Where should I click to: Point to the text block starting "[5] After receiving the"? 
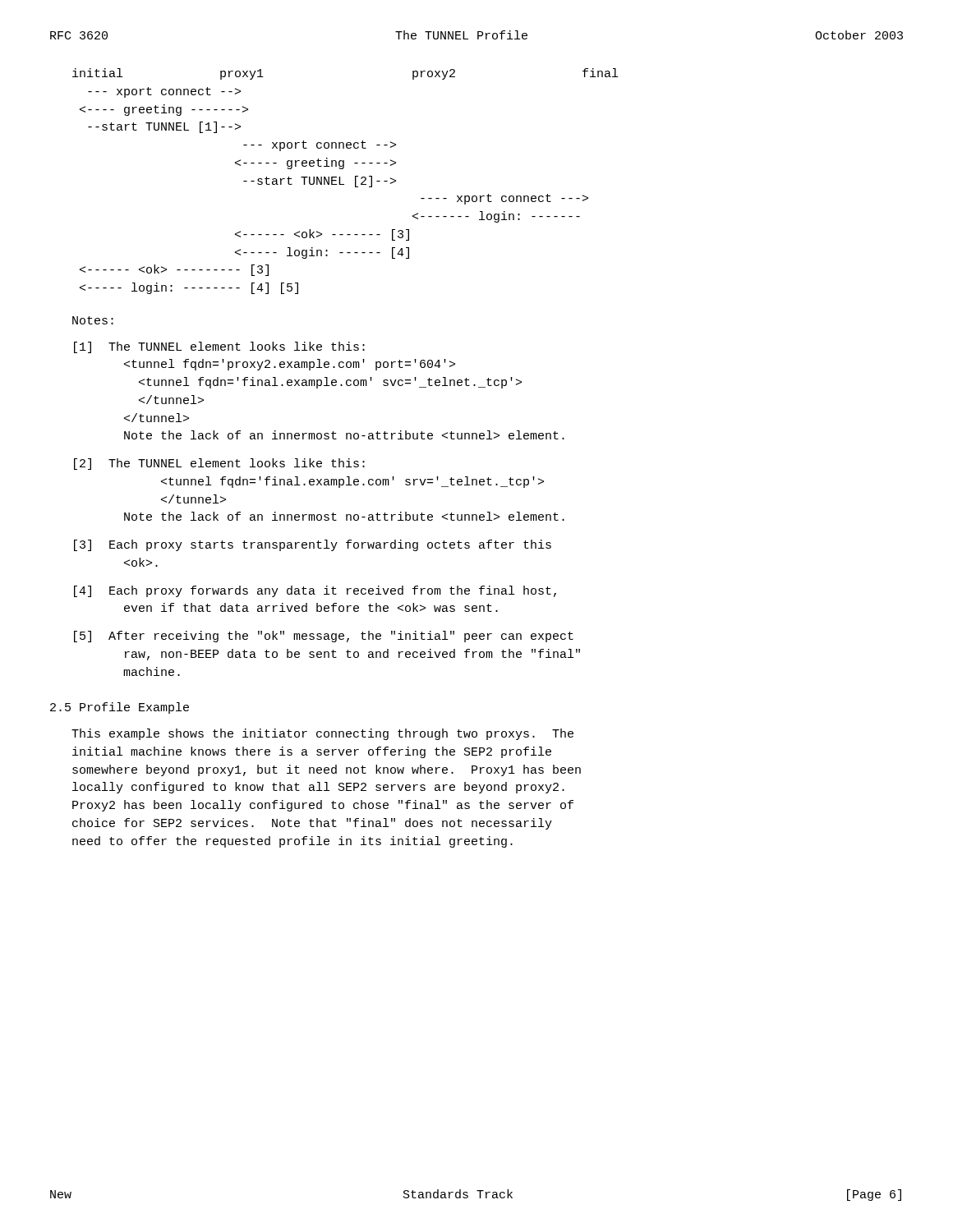(x=315, y=655)
